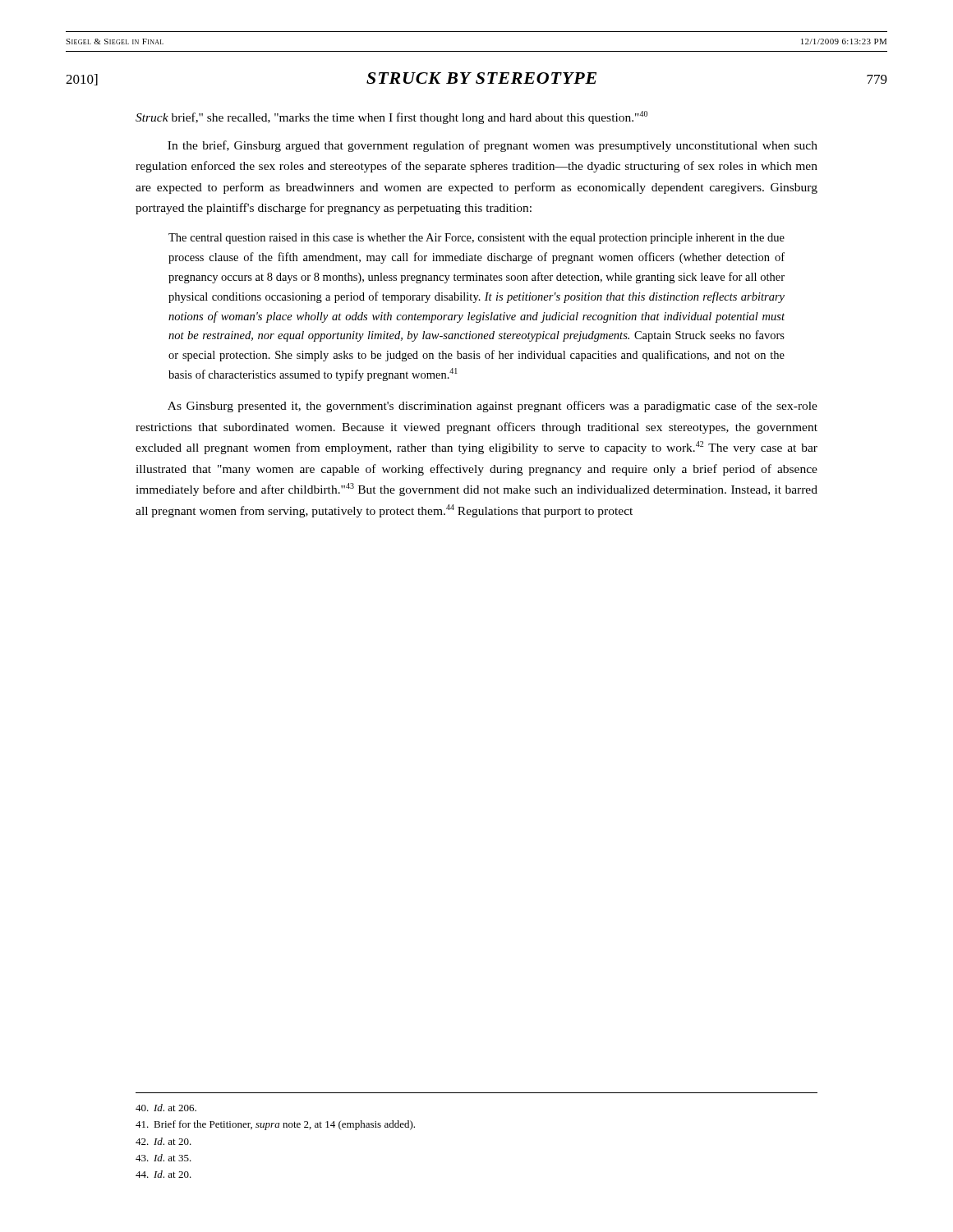Viewport: 953px width, 1232px height.
Task: Locate the element starting "Id. at 206."
Action: (166, 1108)
